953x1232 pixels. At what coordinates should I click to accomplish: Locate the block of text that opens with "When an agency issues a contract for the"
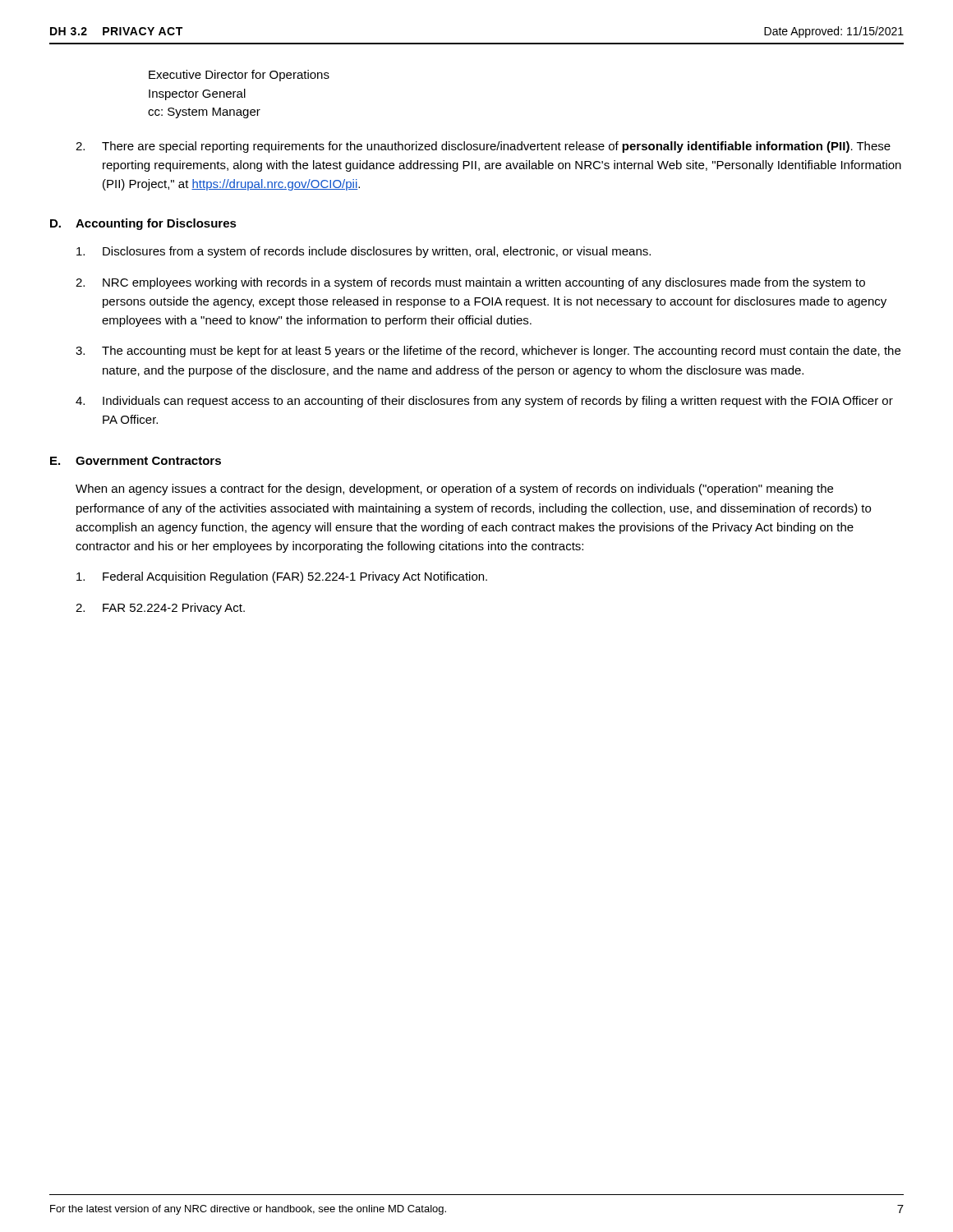coord(474,517)
